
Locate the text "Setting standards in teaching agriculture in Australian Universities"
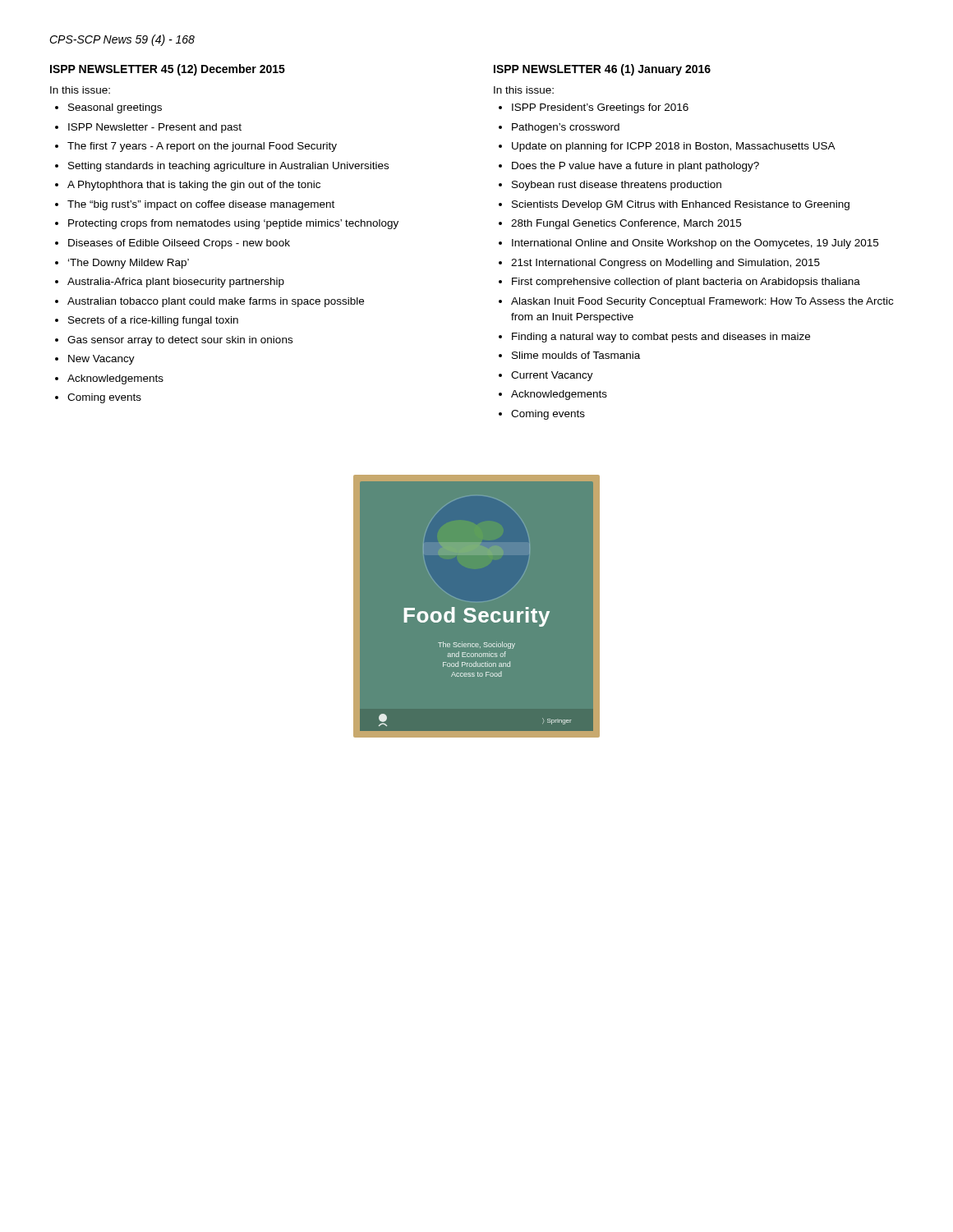(x=228, y=165)
